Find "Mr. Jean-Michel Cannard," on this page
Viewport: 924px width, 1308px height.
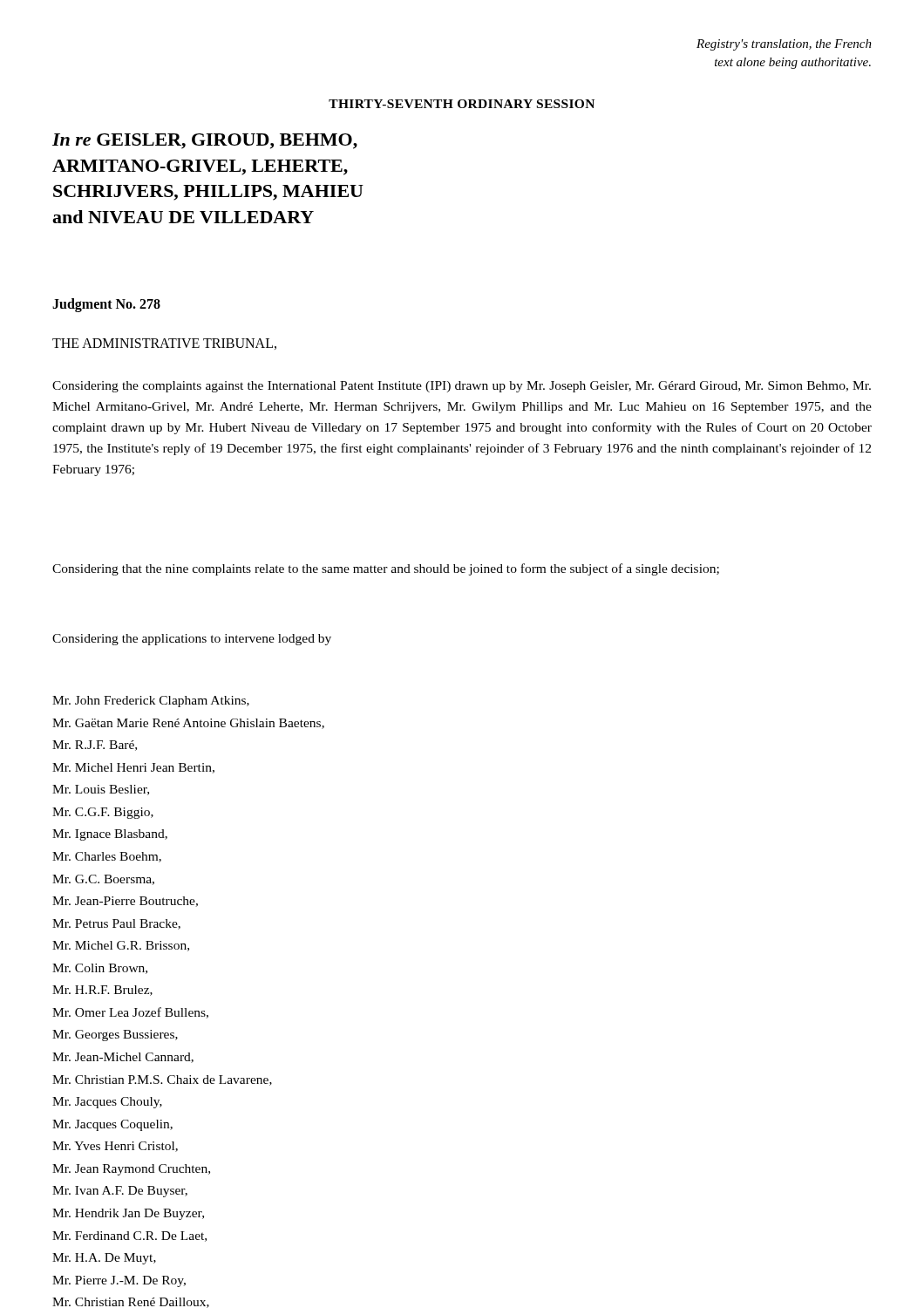(123, 1058)
